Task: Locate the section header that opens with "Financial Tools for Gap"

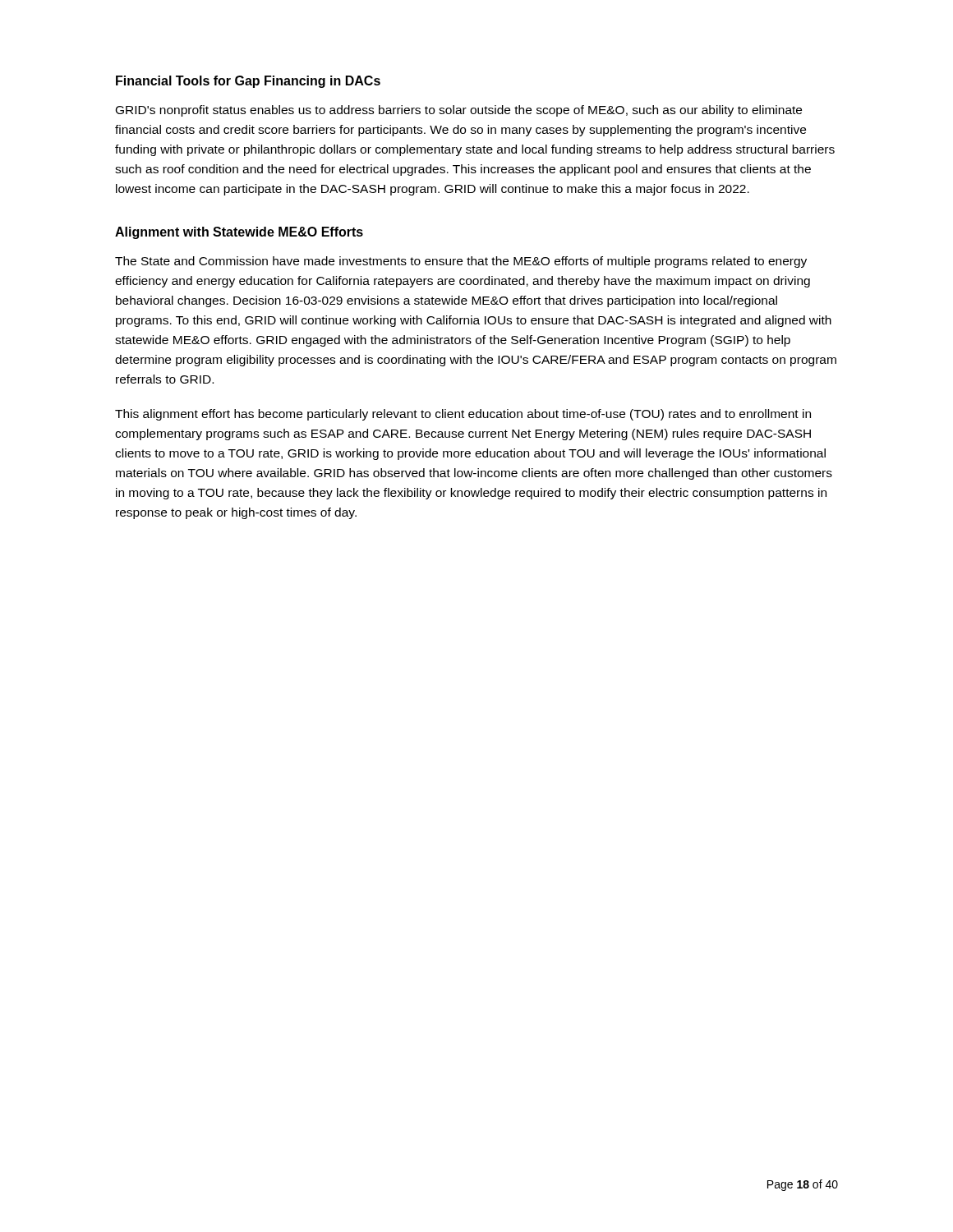Action: point(248,81)
